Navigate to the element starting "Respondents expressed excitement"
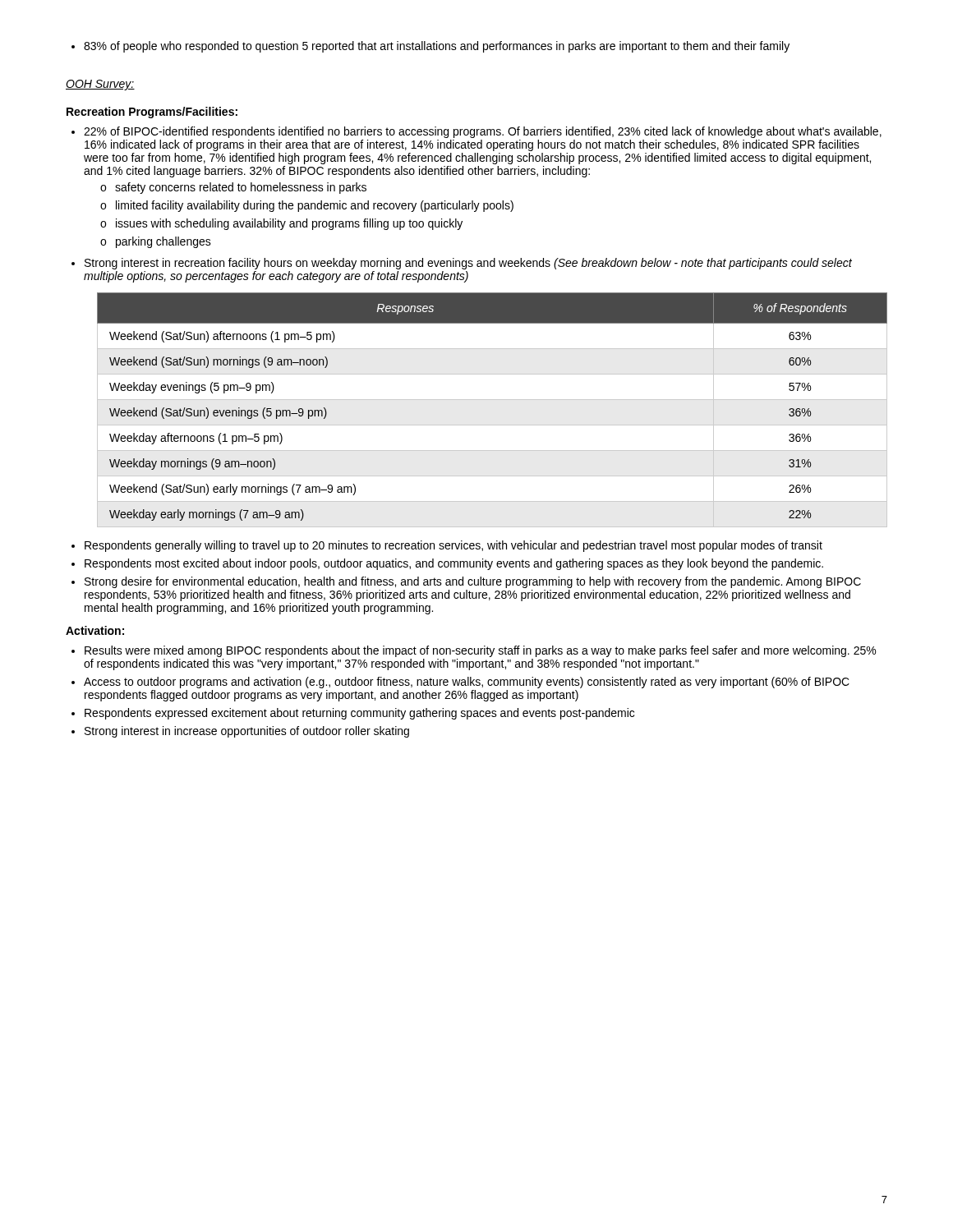The height and width of the screenshot is (1232, 953). click(476, 713)
